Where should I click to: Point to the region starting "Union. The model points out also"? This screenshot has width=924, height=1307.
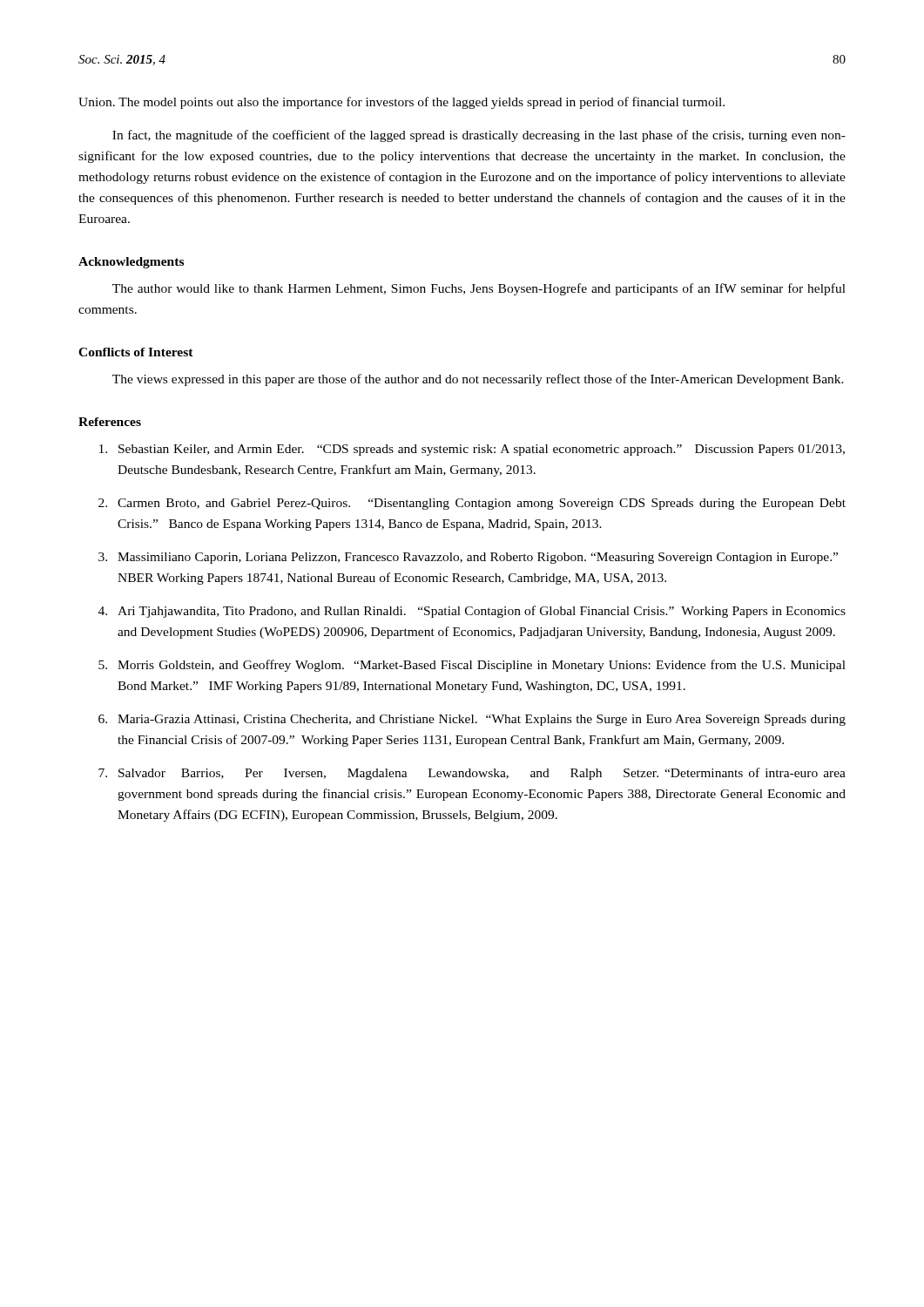click(402, 101)
